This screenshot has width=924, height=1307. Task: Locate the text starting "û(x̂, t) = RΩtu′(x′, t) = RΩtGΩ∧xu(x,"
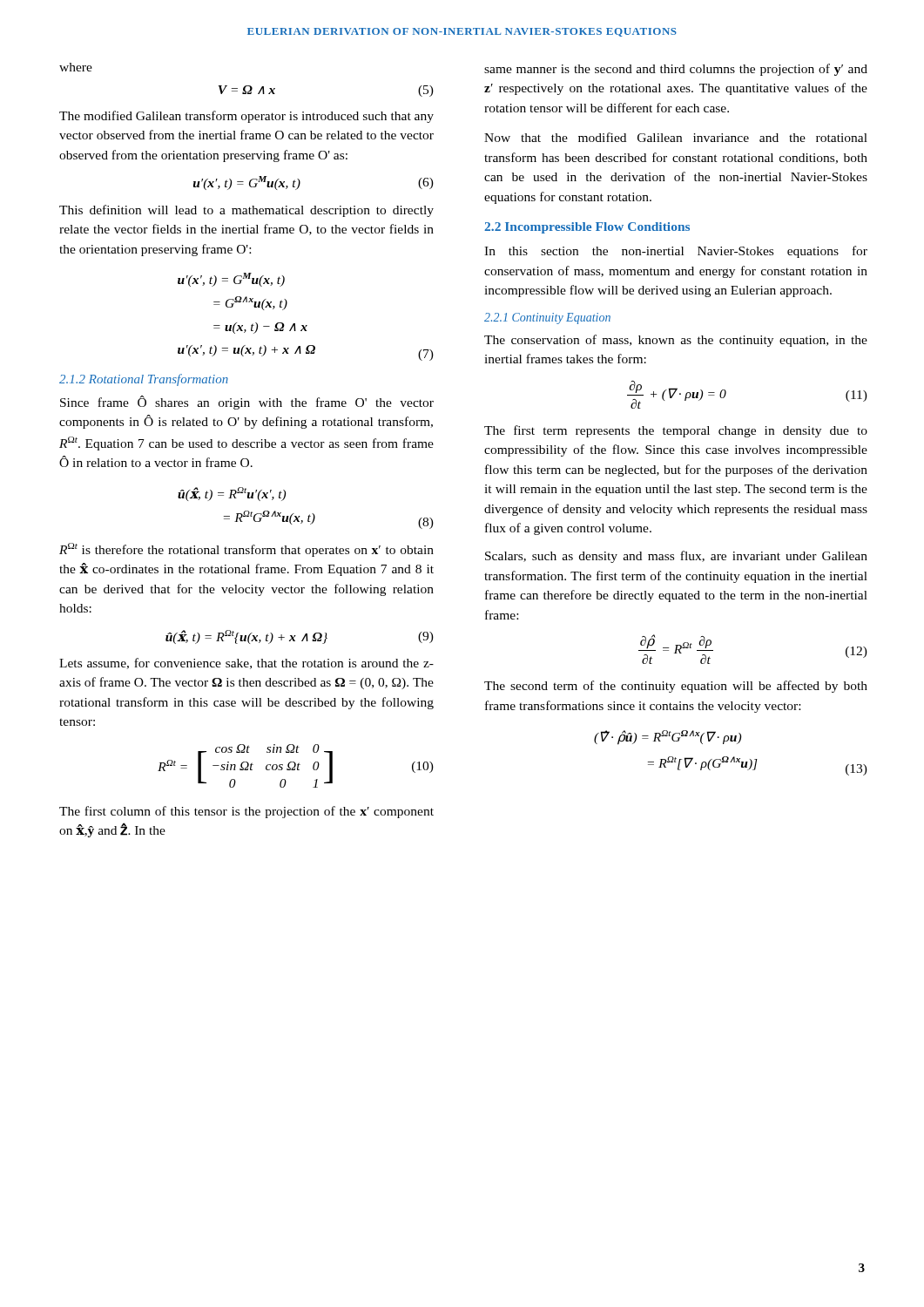pos(246,506)
